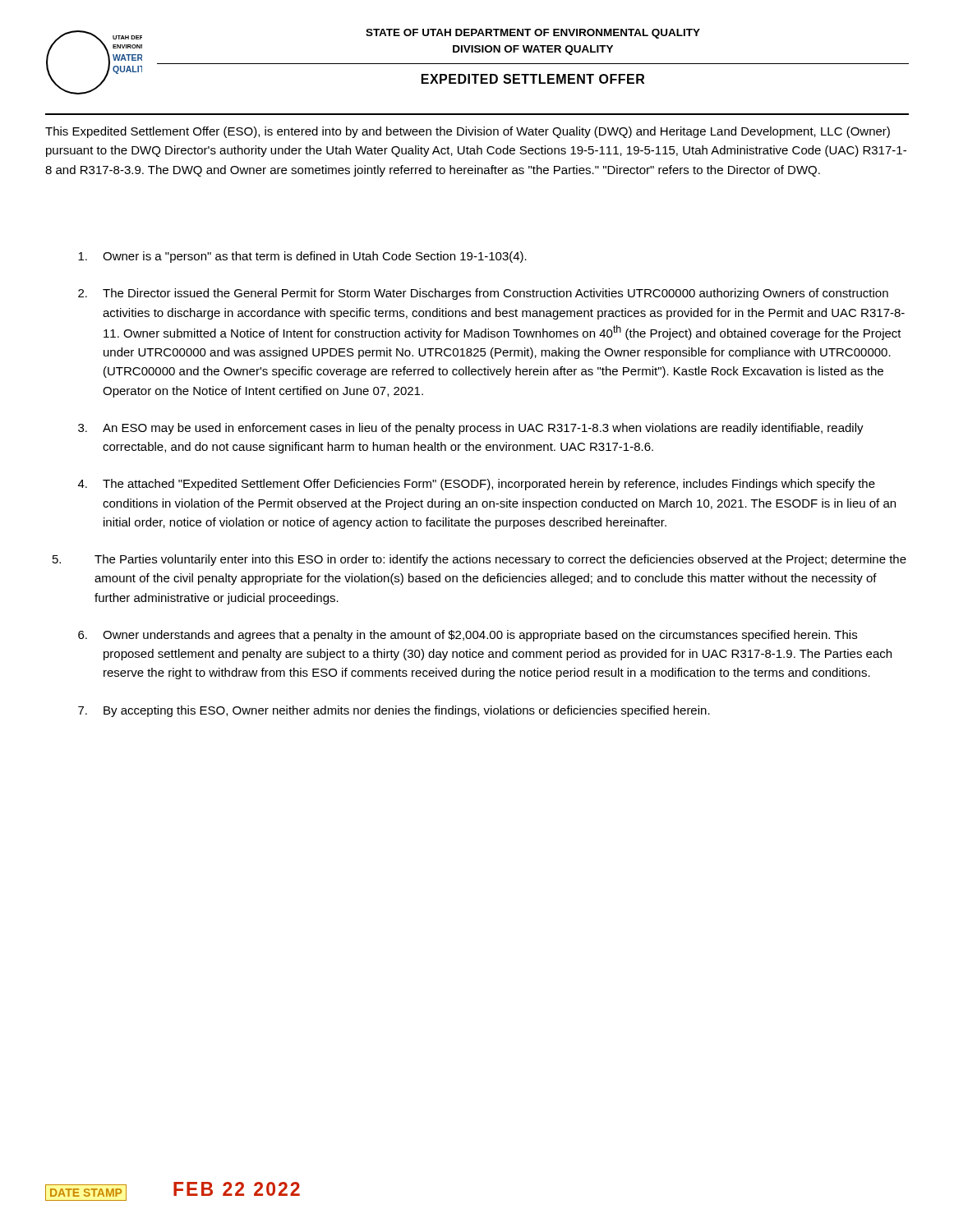954x1232 pixels.
Task: Locate the passage starting "DATE STAMP"
Action: point(86,1193)
